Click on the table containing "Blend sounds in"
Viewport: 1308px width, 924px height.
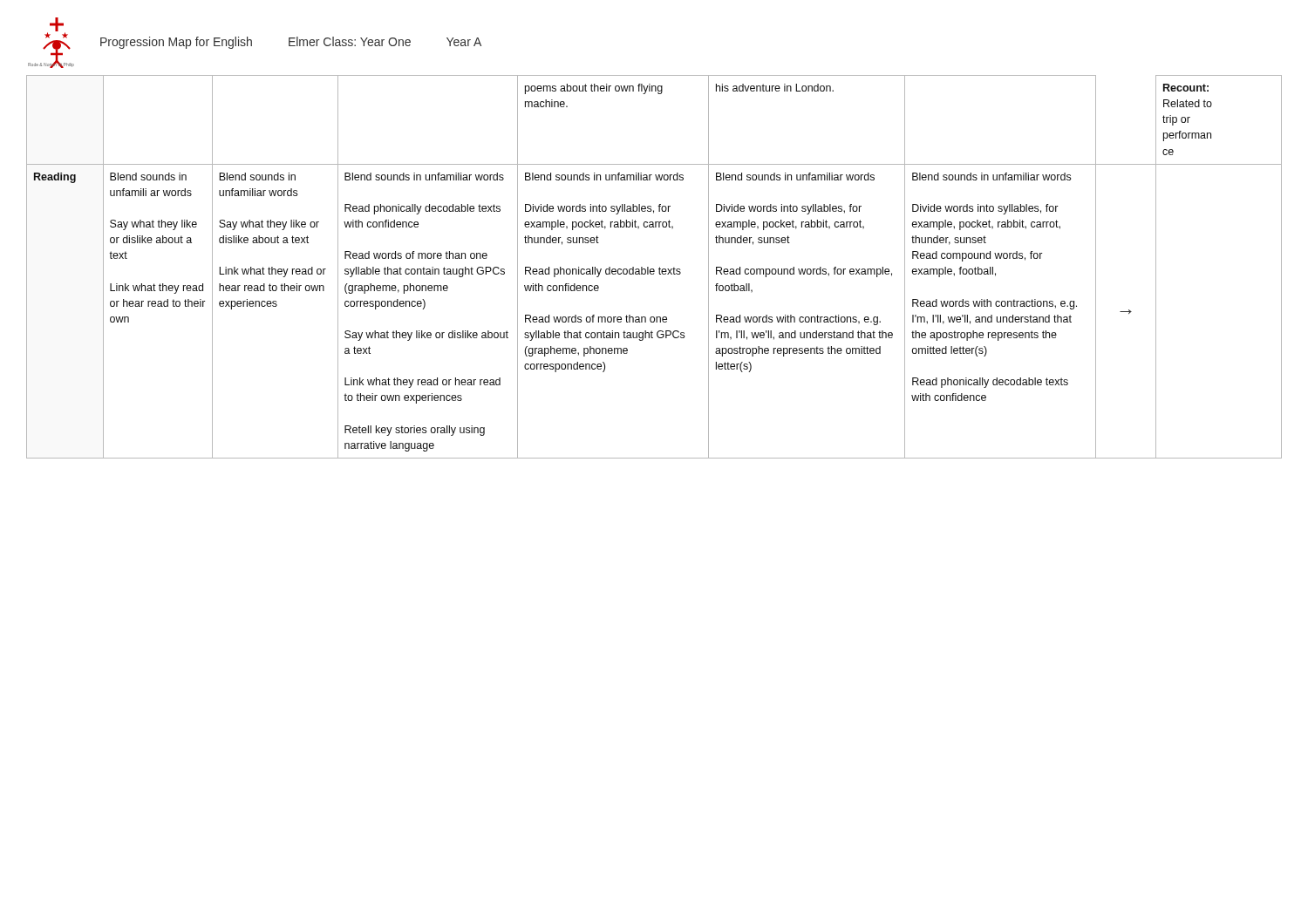654,271
